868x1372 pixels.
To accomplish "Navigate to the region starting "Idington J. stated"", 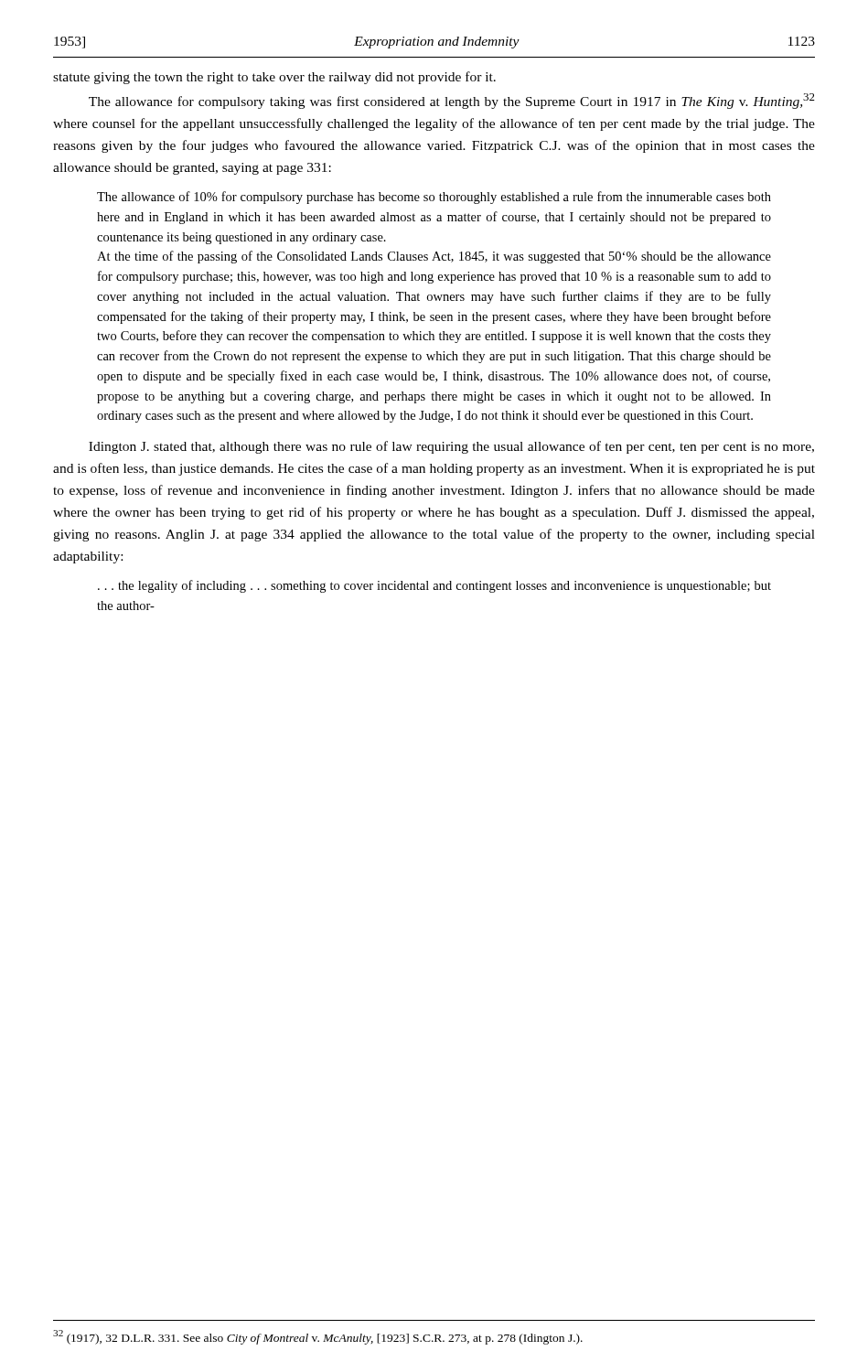I will click(x=434, y=502).
